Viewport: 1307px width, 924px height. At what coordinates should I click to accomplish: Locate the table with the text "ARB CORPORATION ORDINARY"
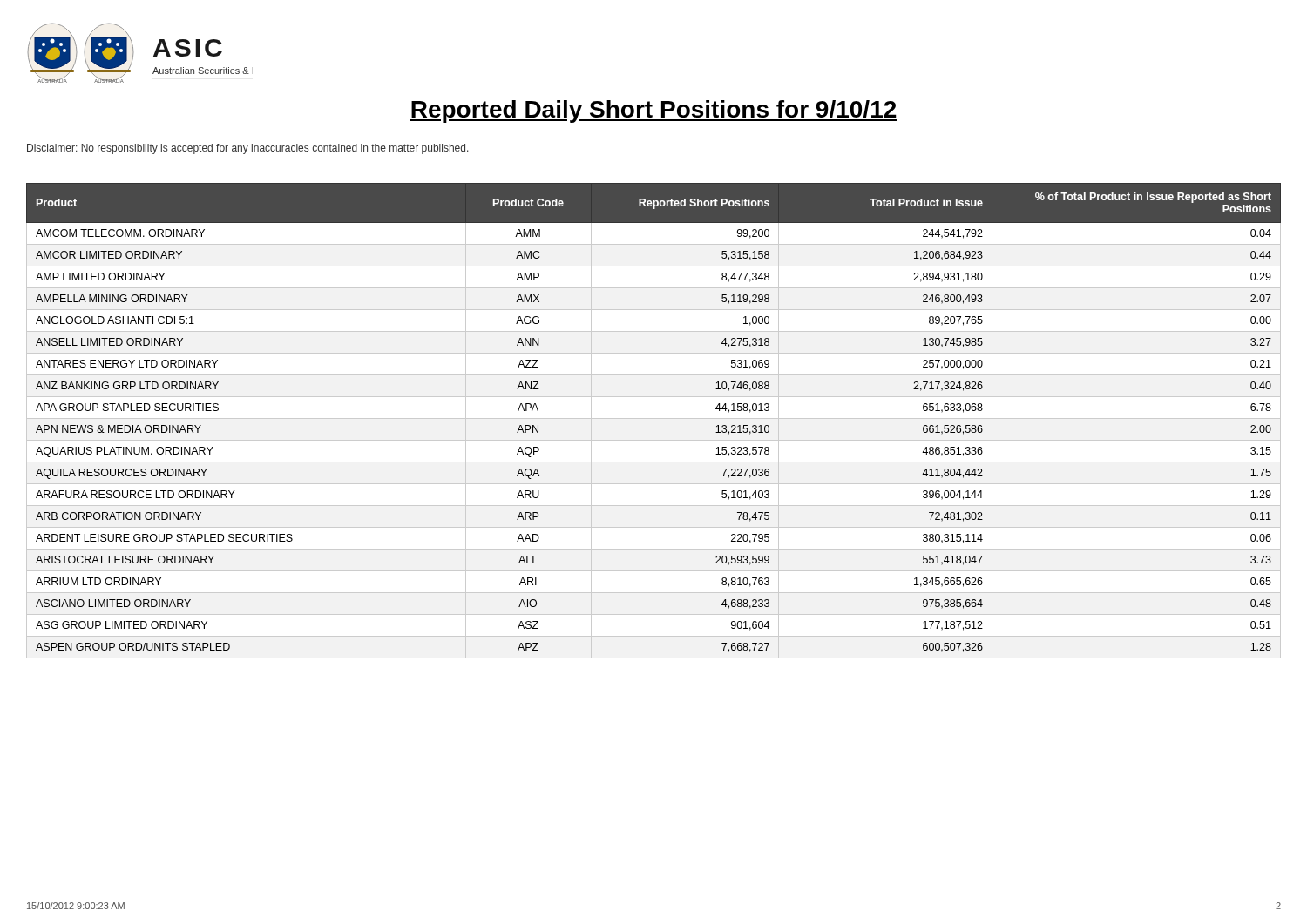pyautogui.click(x=654, y=421)
